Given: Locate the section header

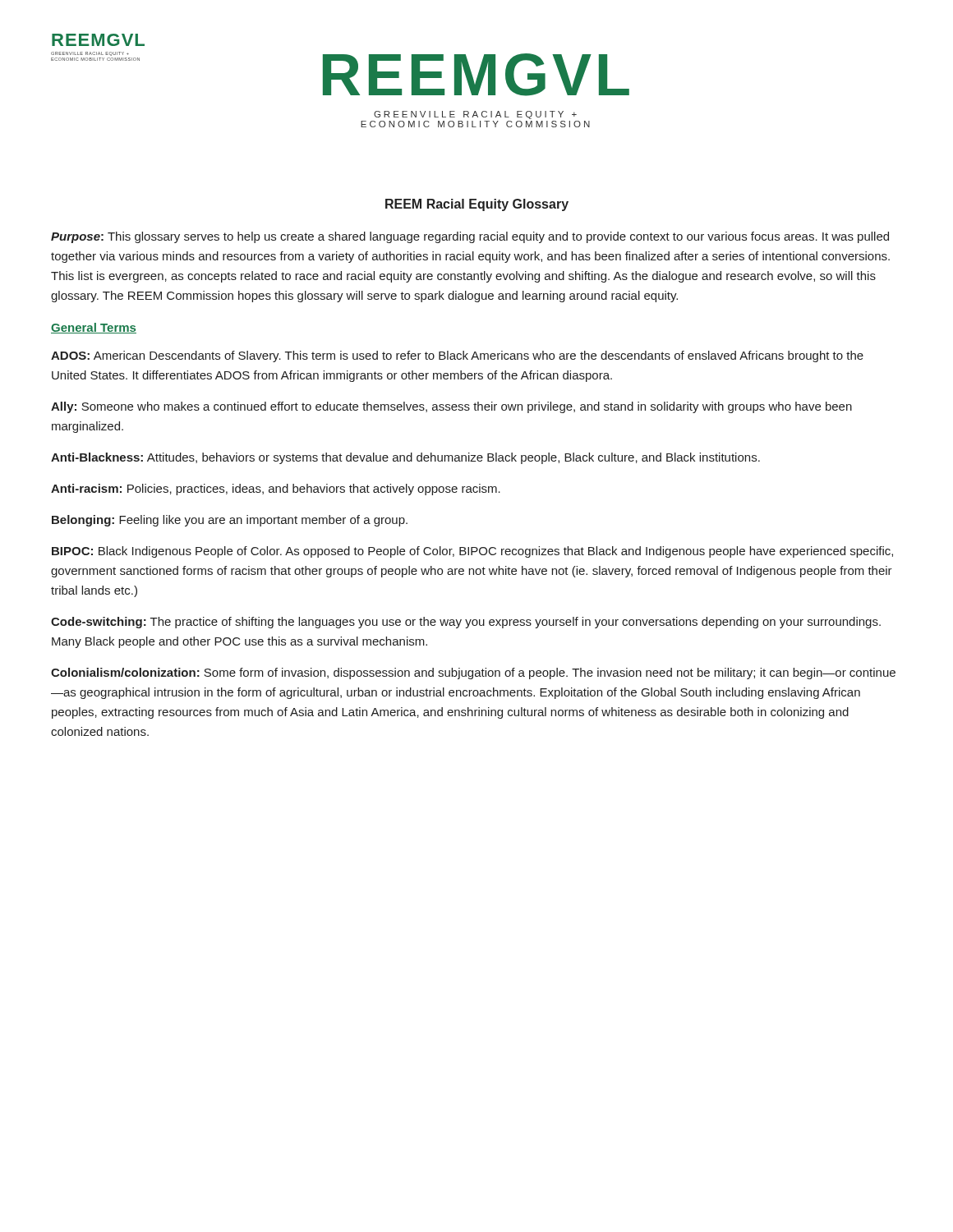Looking at the screenshot, I should (94, 327).
